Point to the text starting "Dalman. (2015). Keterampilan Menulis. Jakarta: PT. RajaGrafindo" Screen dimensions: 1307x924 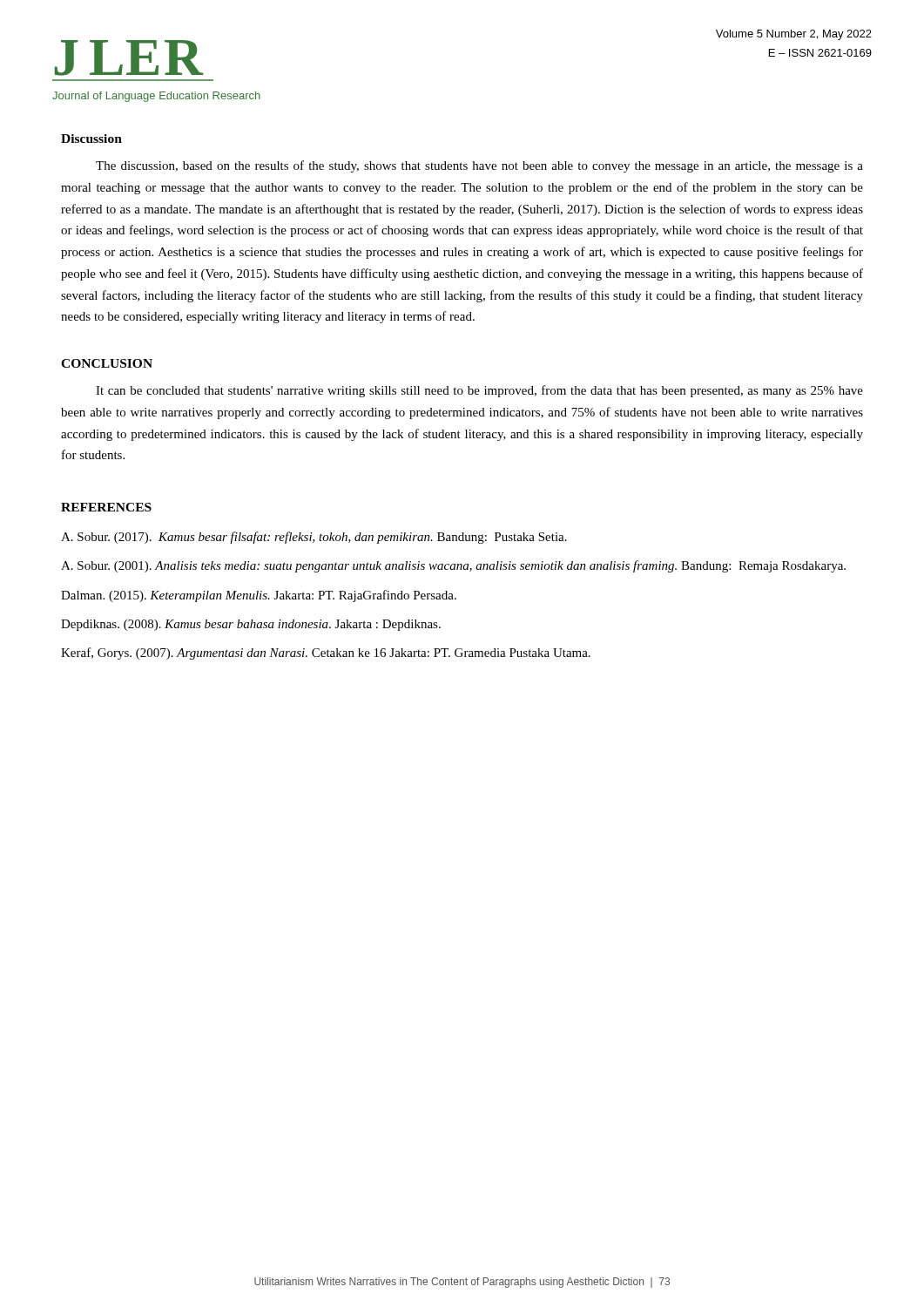click(x=259, y=595)
